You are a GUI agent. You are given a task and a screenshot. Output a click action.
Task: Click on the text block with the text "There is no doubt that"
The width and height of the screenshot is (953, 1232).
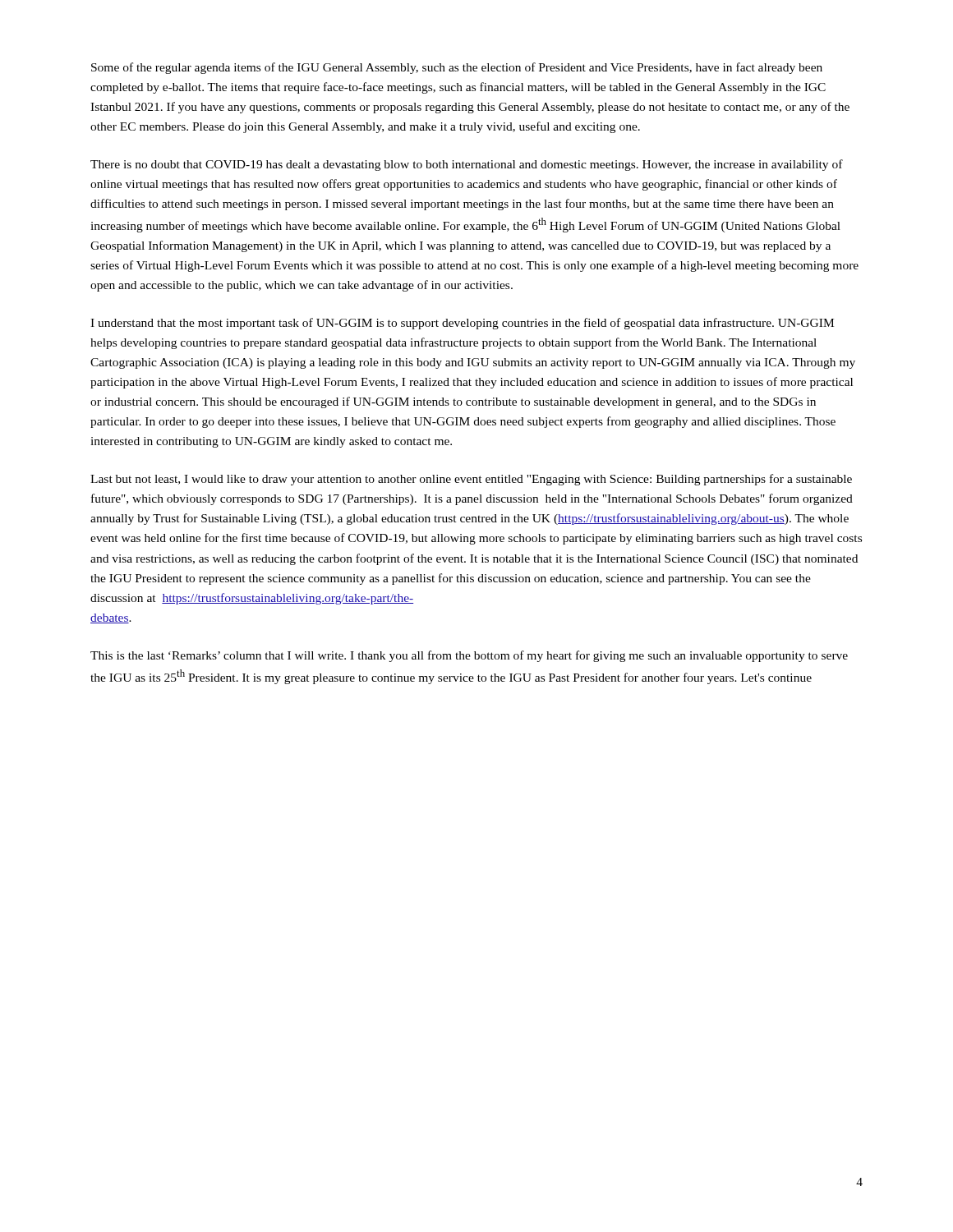474,224
